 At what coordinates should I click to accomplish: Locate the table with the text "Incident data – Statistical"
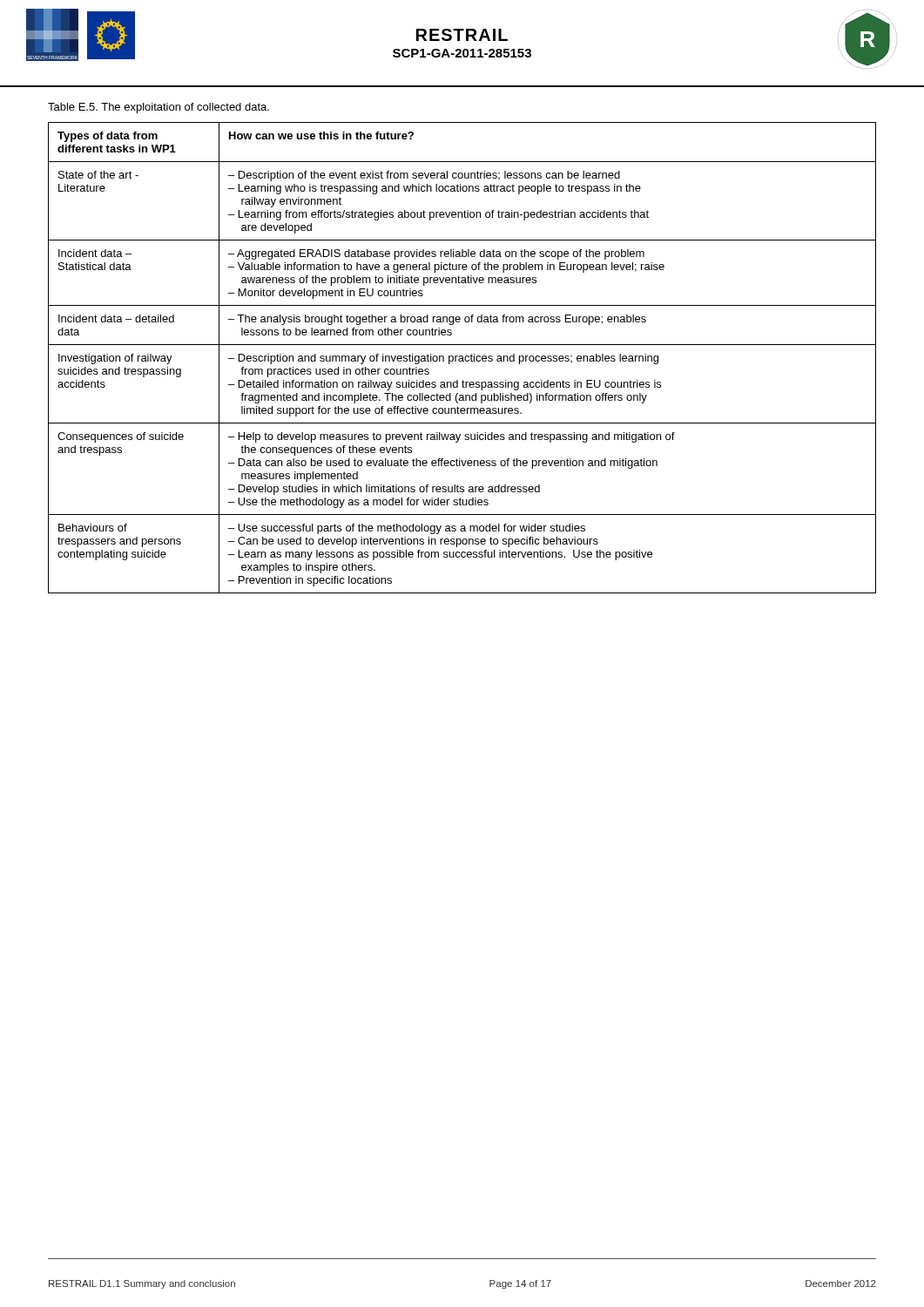[462, 358]
